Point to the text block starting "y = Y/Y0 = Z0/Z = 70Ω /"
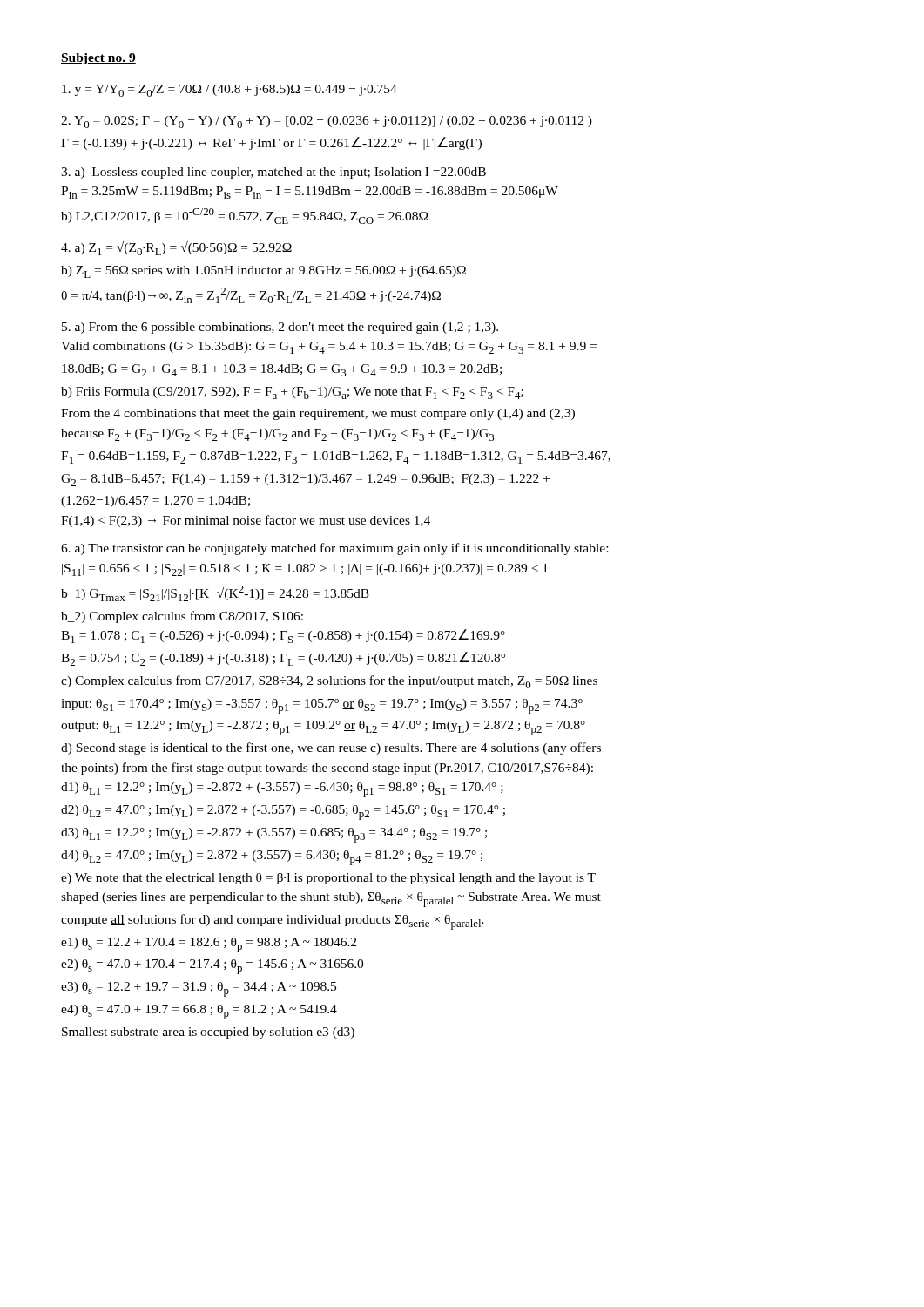924x1307 pixels. (229, 91)
